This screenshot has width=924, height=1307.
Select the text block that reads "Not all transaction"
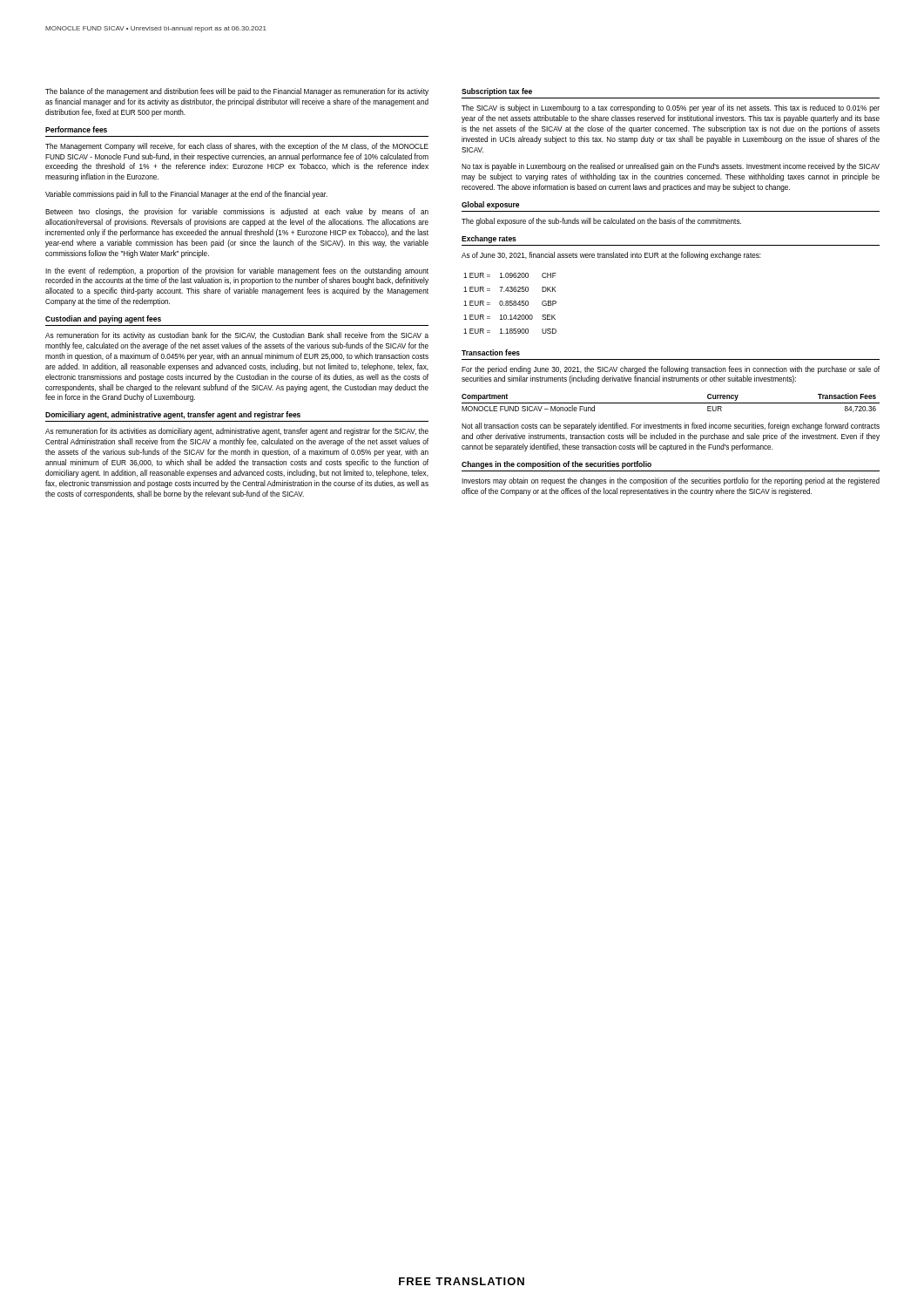pyautogui.click(x=671, y=437)
